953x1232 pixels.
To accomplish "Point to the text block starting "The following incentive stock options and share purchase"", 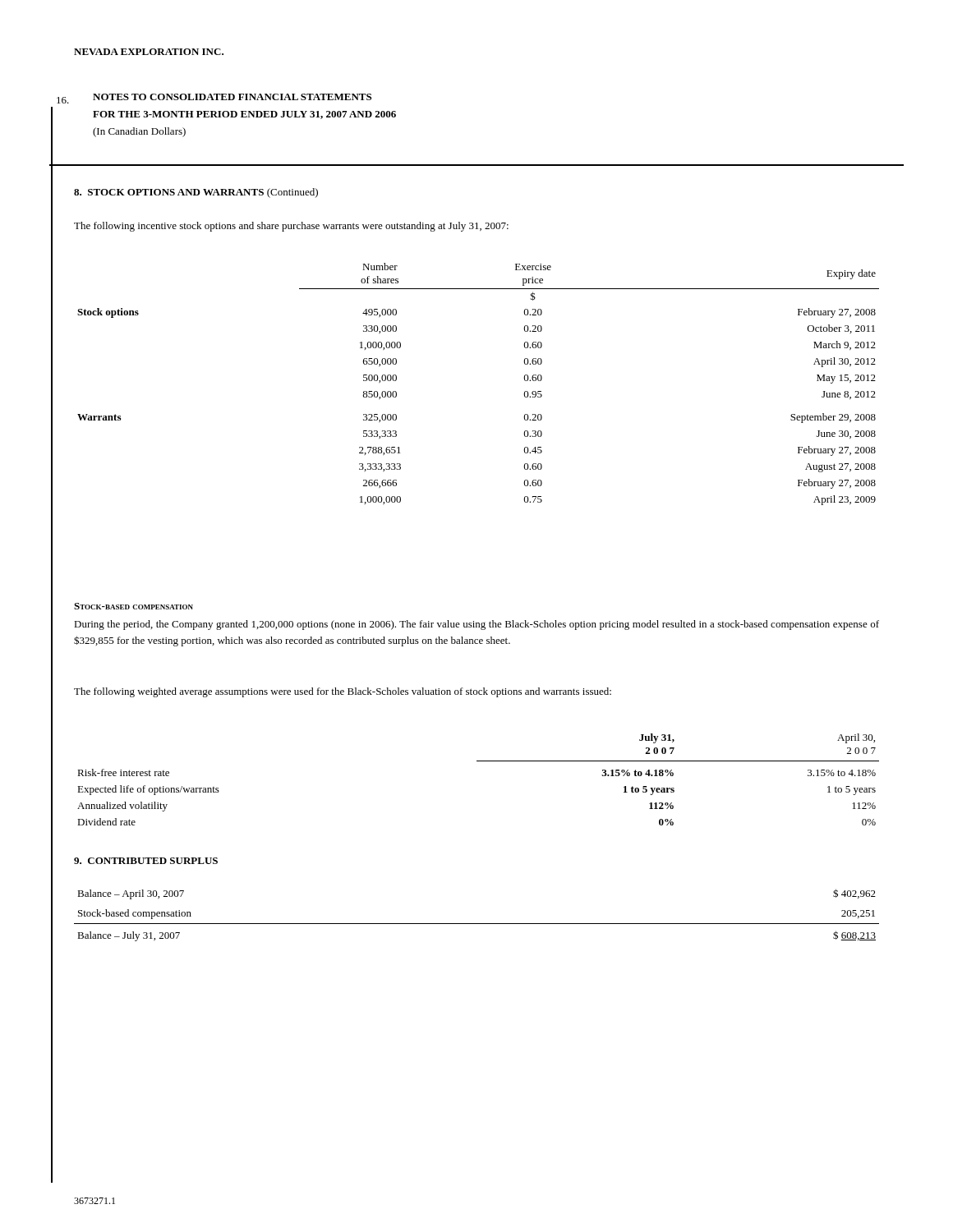I will [292, 225].
